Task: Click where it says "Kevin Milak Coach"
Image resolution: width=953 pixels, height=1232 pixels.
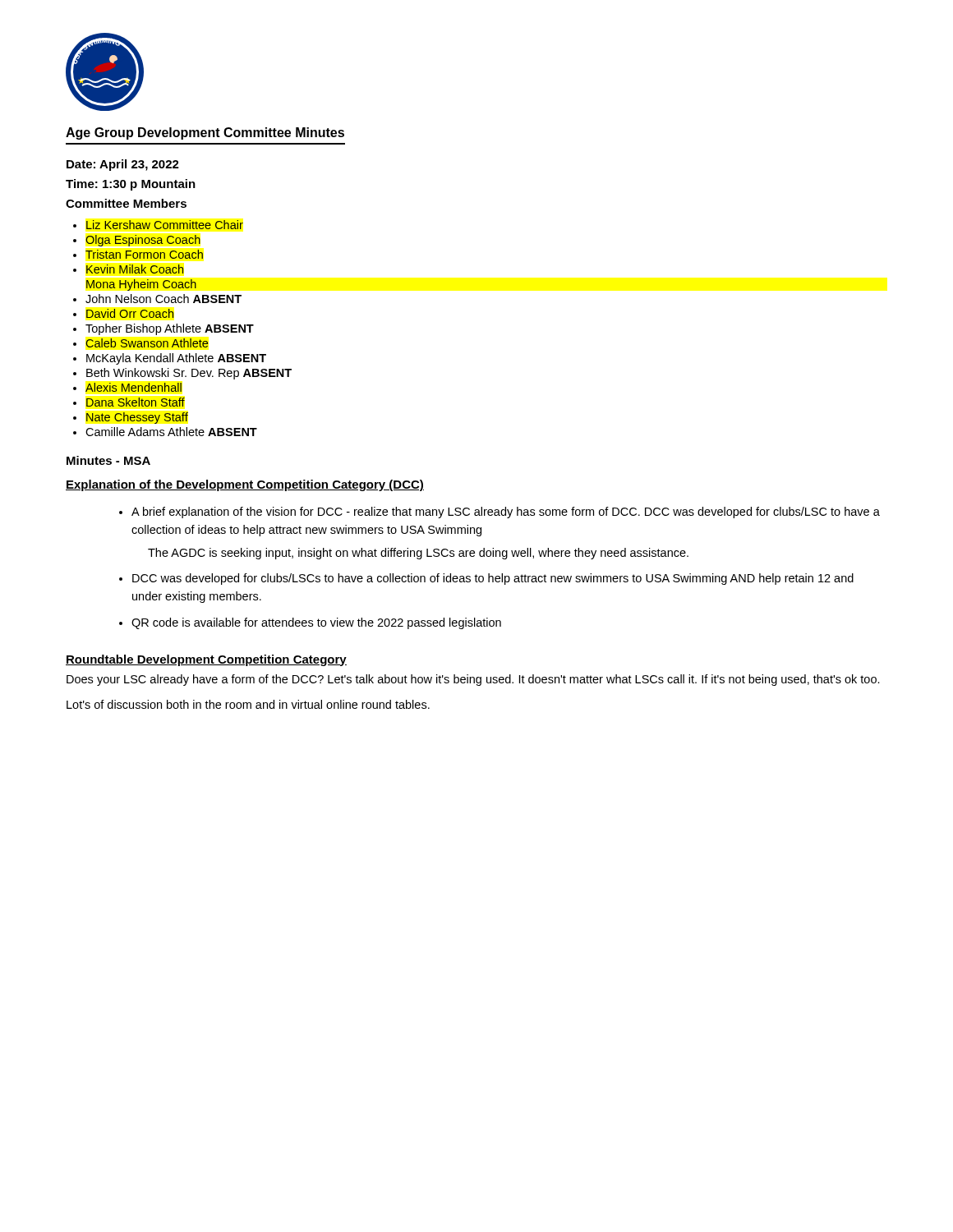Action: tap(135, 269)
